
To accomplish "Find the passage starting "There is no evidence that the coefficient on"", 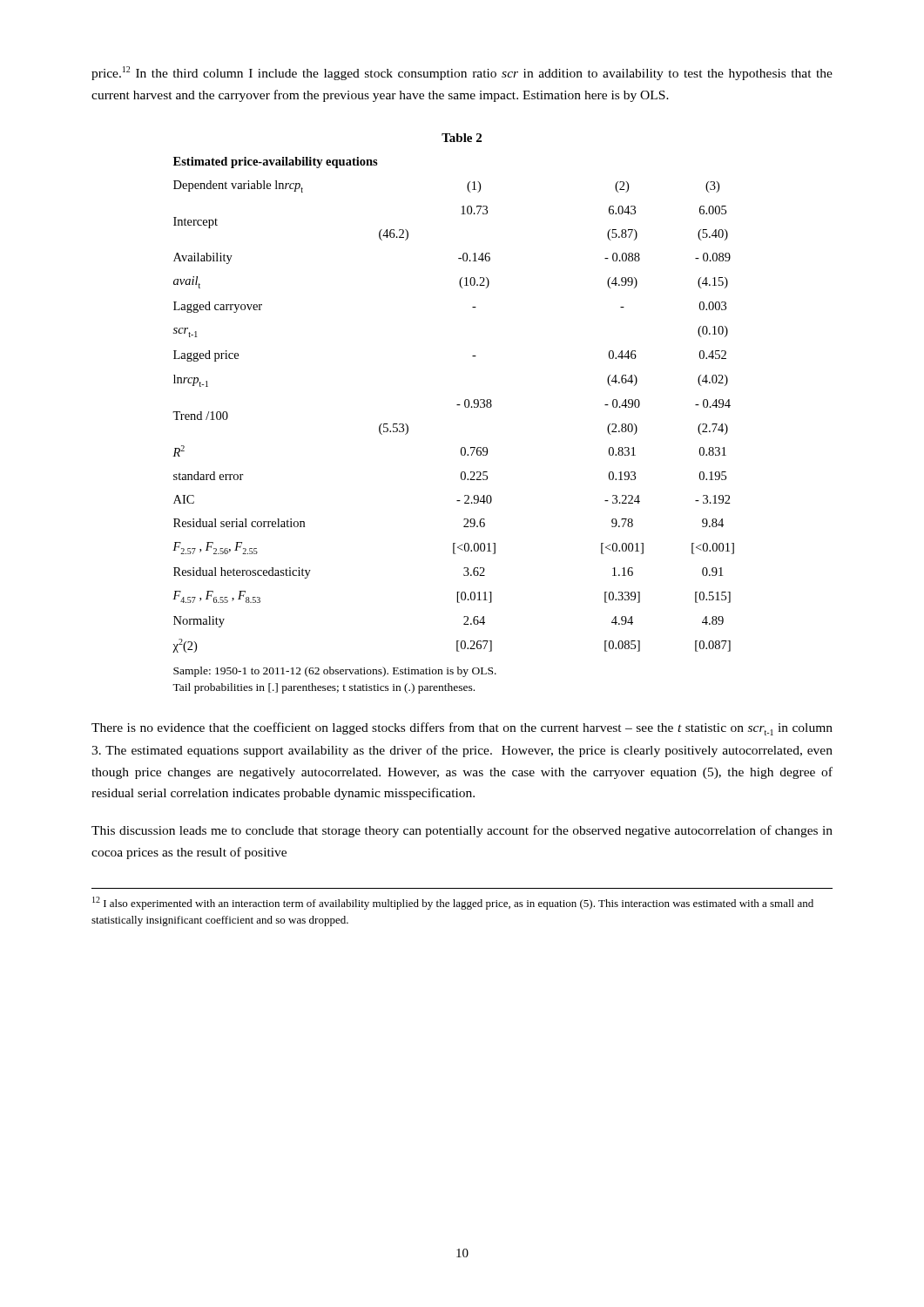I will 462,760.
